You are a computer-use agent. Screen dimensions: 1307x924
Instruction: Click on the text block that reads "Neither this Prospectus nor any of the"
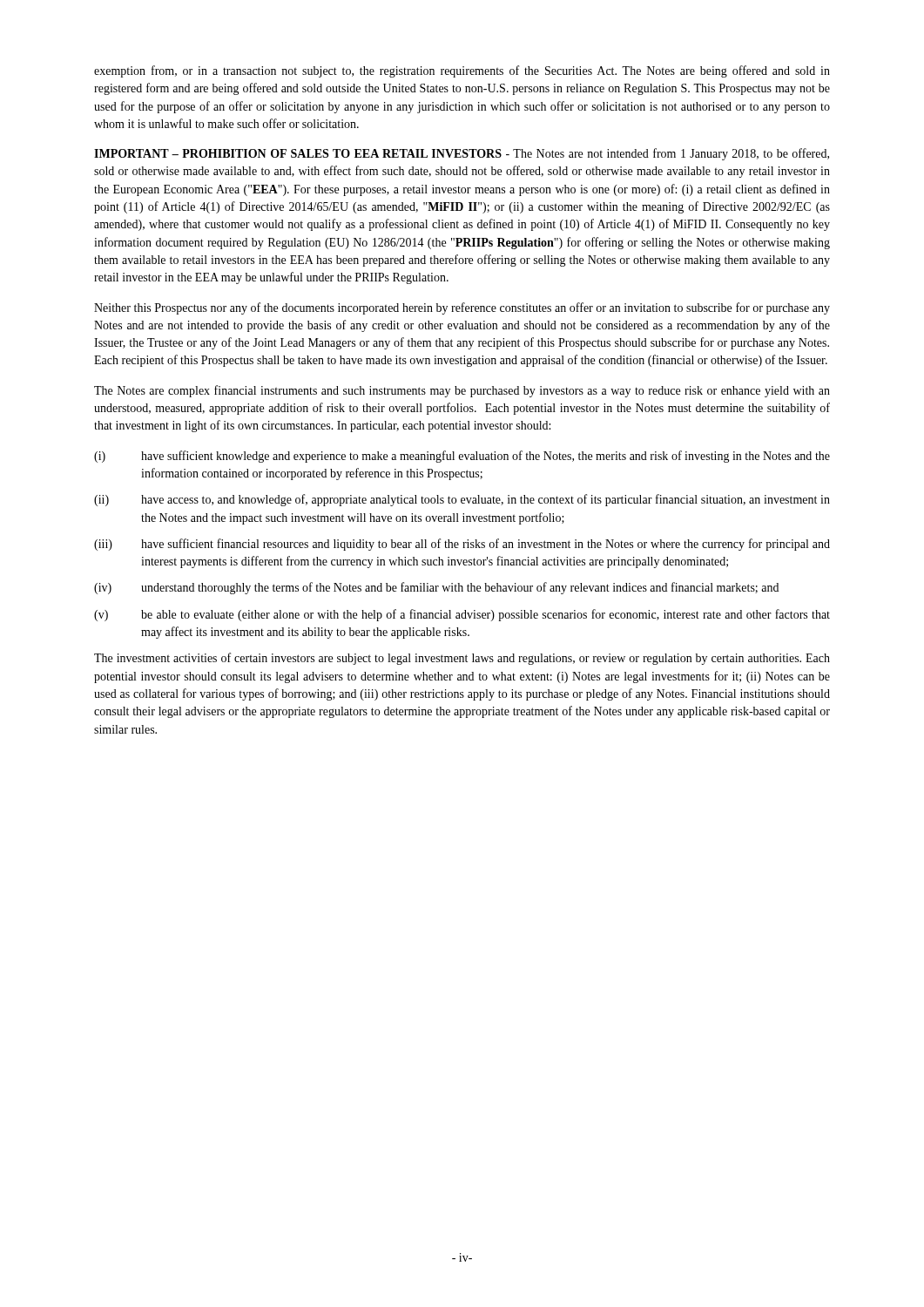462,335
